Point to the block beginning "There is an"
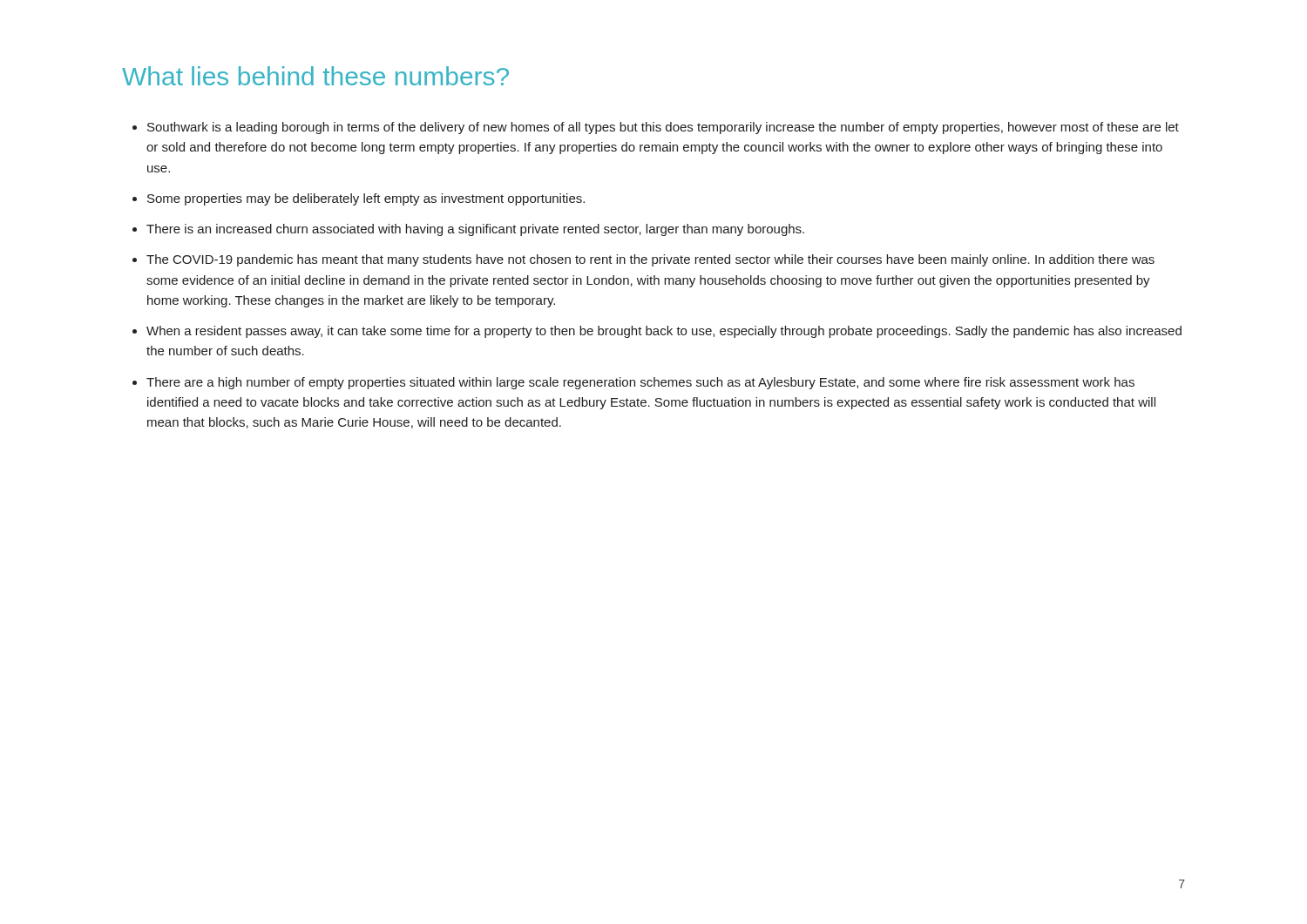 coord(476,229)
